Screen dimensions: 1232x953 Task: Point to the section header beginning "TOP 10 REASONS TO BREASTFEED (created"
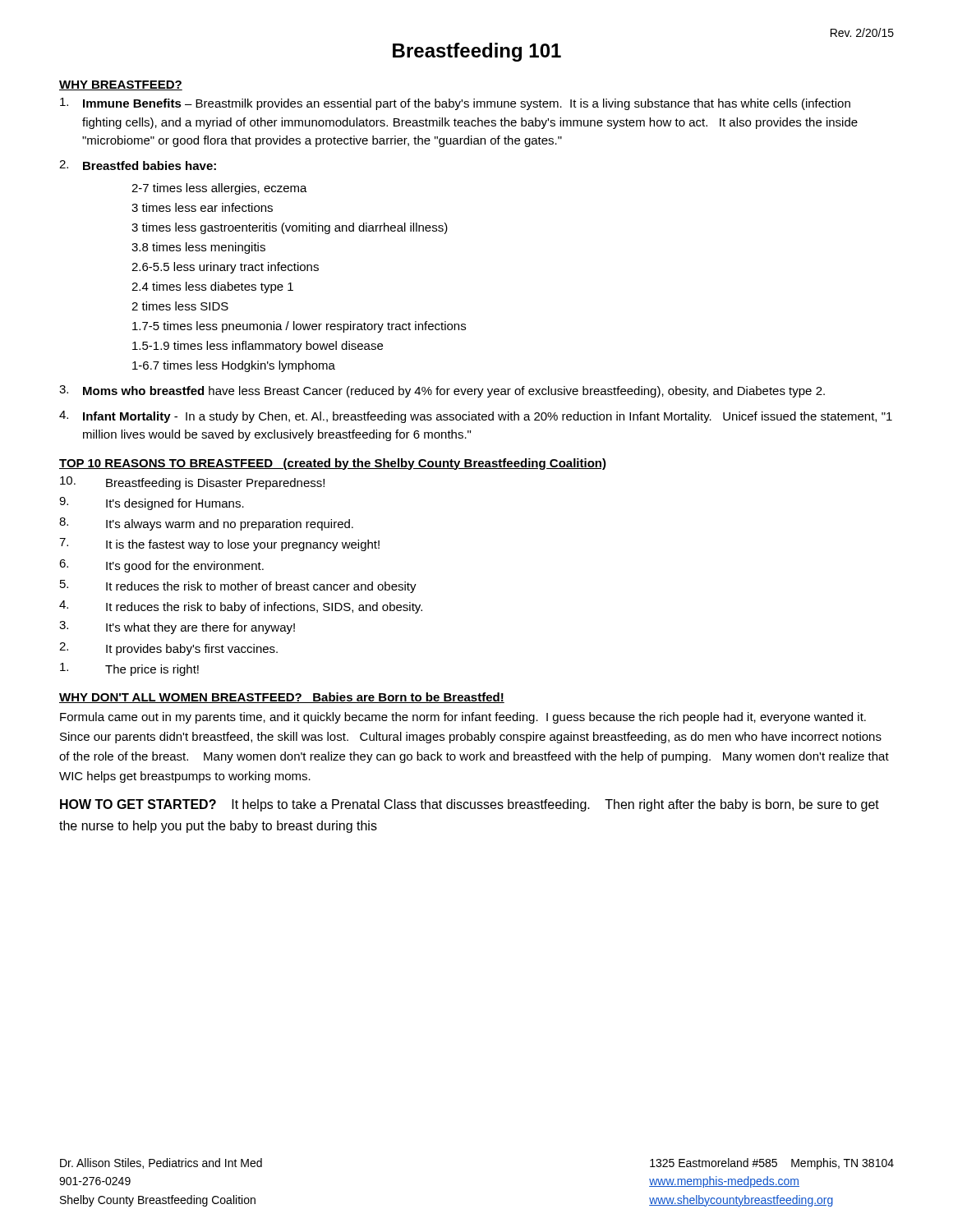(x=333, y=462)
